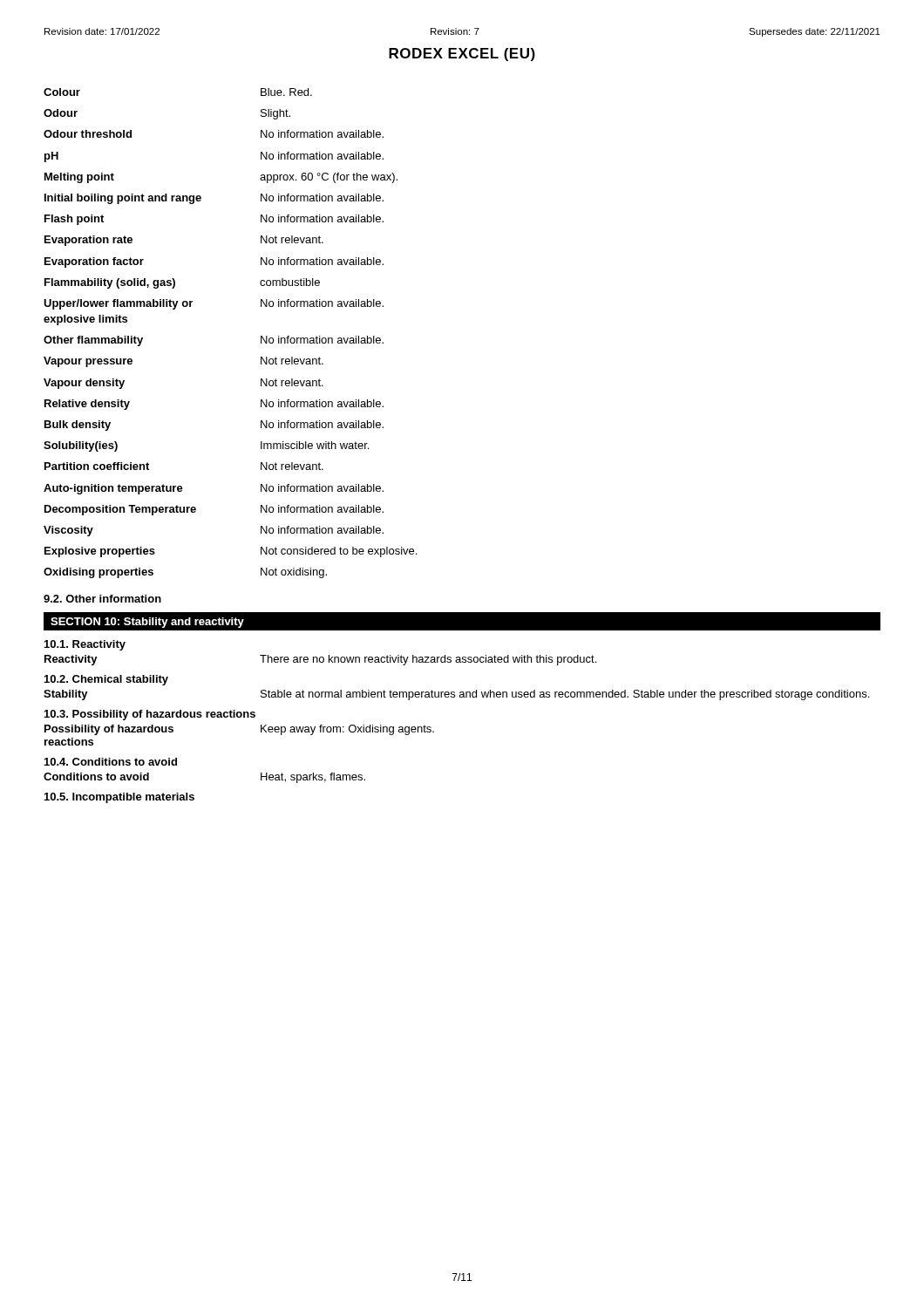Select the section header that reads "10.2. Chemical stability"
Screen dimensions: 1308x924
click(106, 678)
